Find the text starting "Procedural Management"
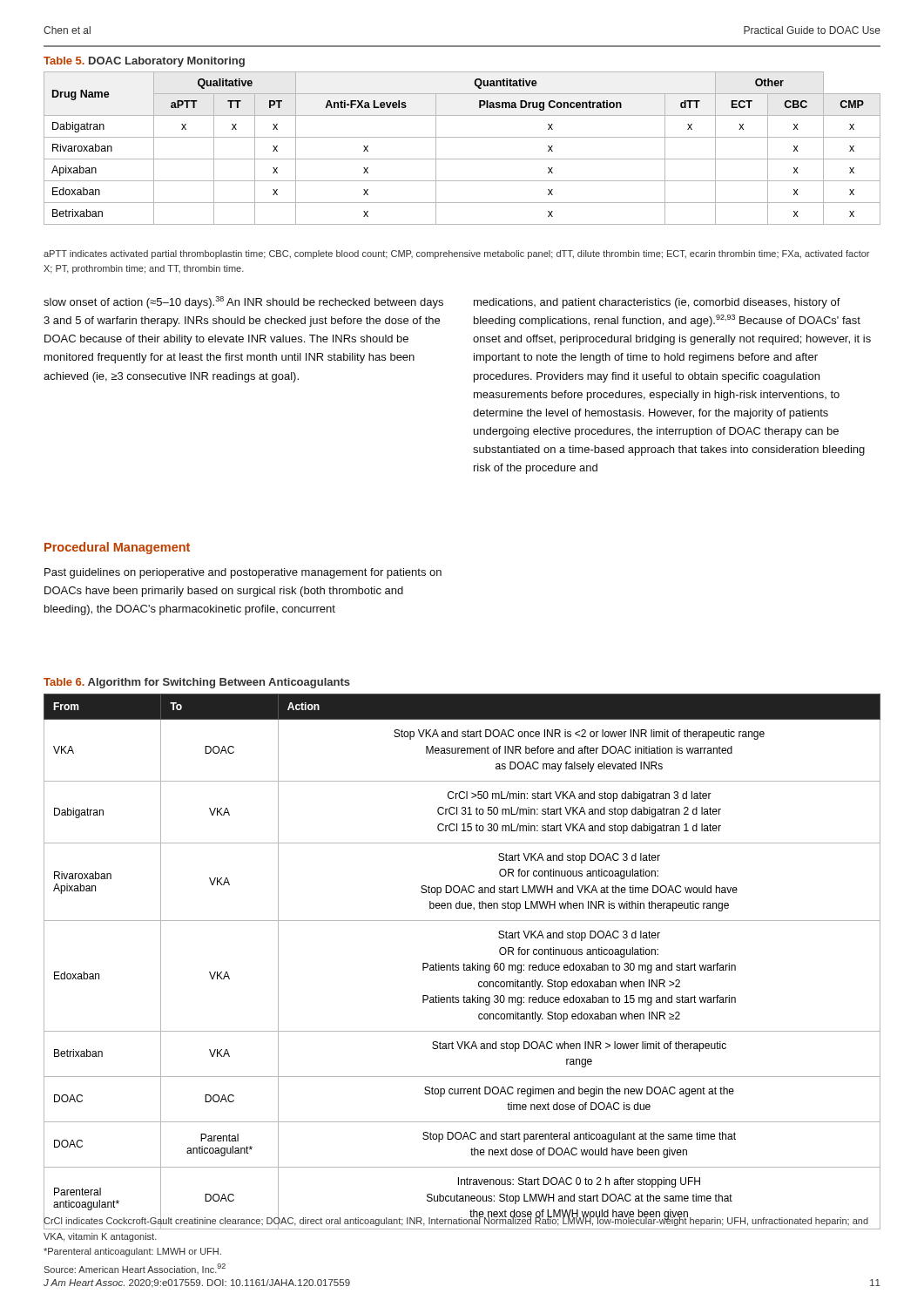Screen dimensions: 1307x924 (117, 547)
